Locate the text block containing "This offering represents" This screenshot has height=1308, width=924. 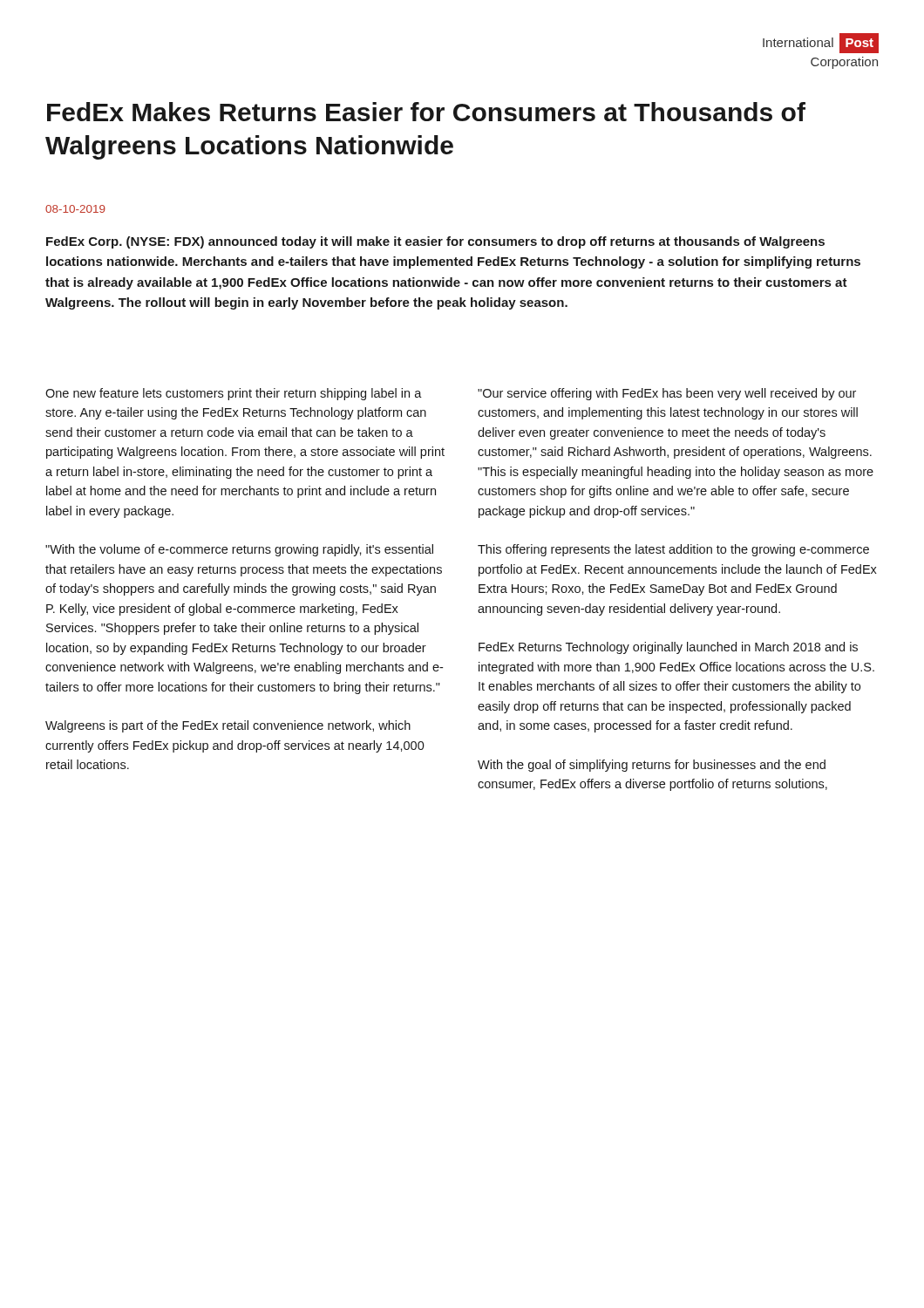coord(677,579)
